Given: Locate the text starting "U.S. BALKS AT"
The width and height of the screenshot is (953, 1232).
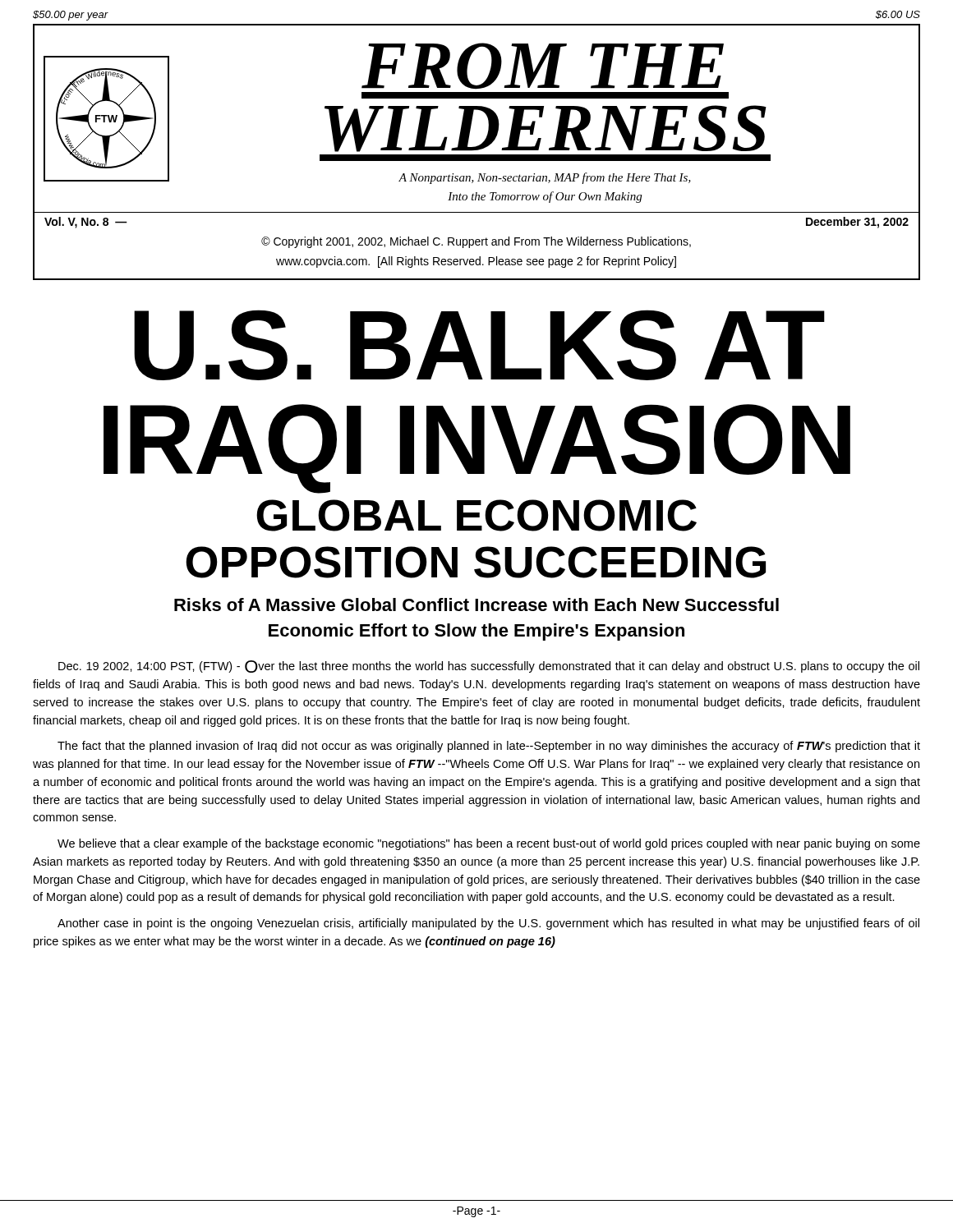Looking at the screenshot, I should point(476,392).
